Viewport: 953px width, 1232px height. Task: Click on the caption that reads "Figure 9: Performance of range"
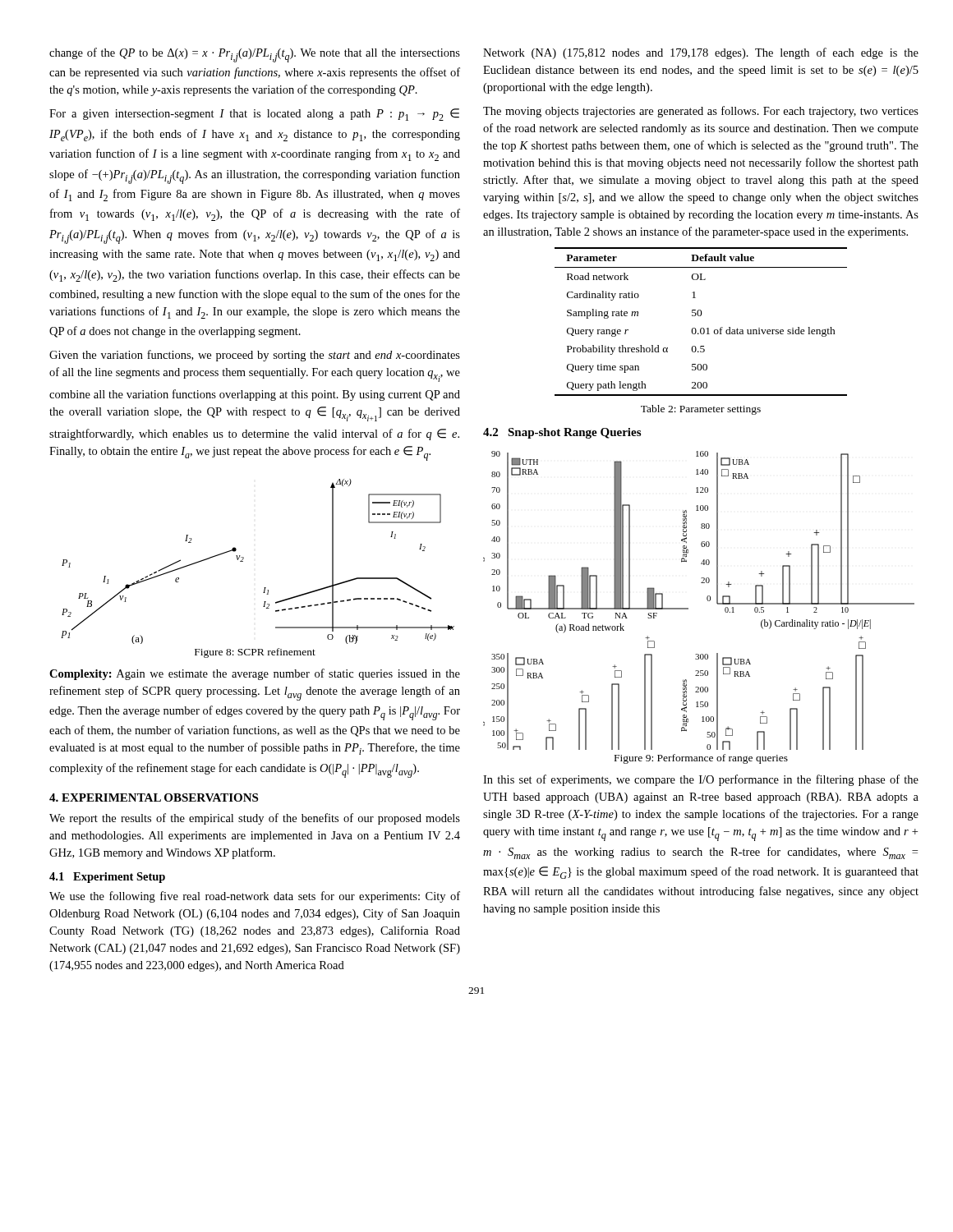[701, 758]
